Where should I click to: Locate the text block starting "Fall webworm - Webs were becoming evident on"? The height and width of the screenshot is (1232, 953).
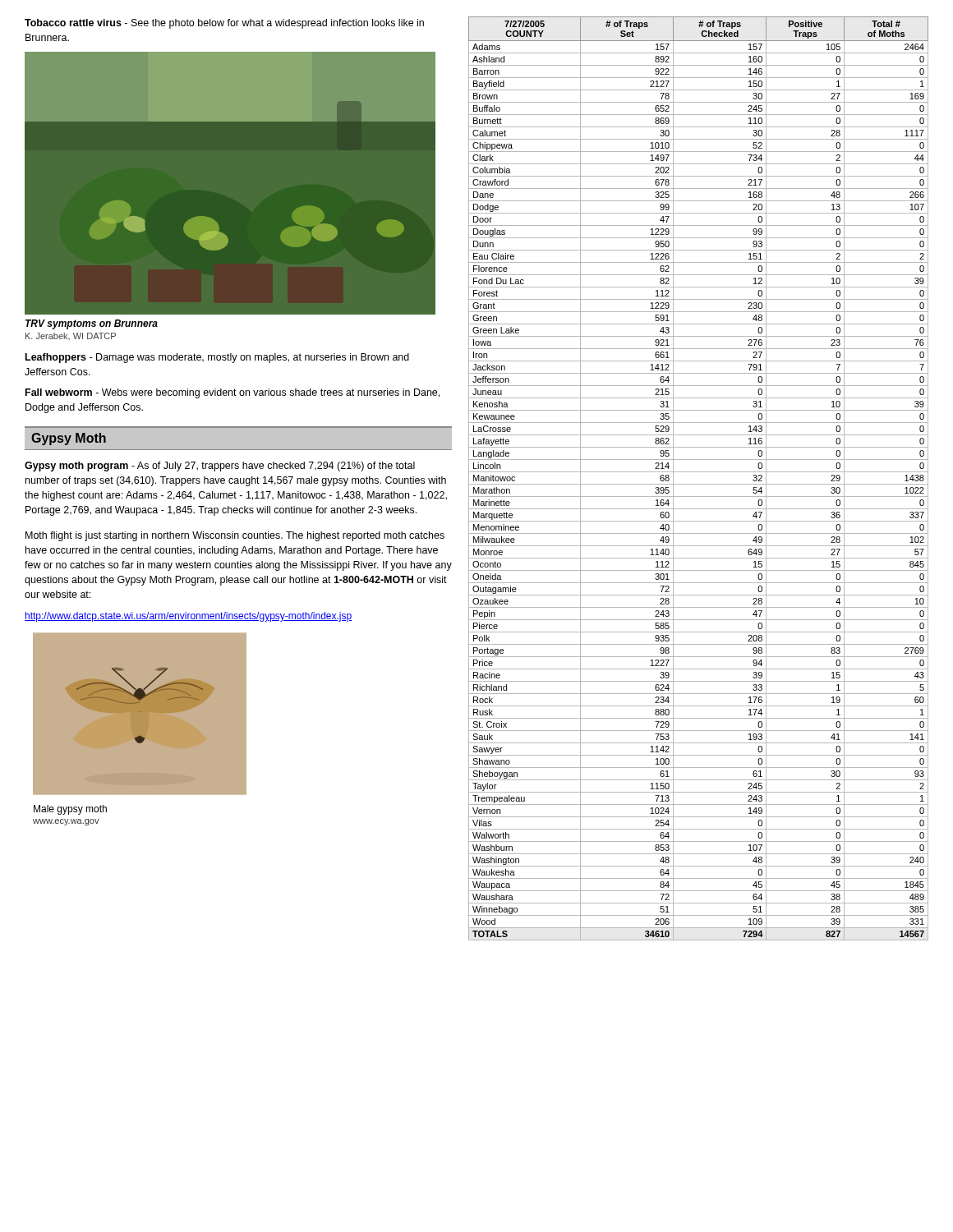coord(233,400)
